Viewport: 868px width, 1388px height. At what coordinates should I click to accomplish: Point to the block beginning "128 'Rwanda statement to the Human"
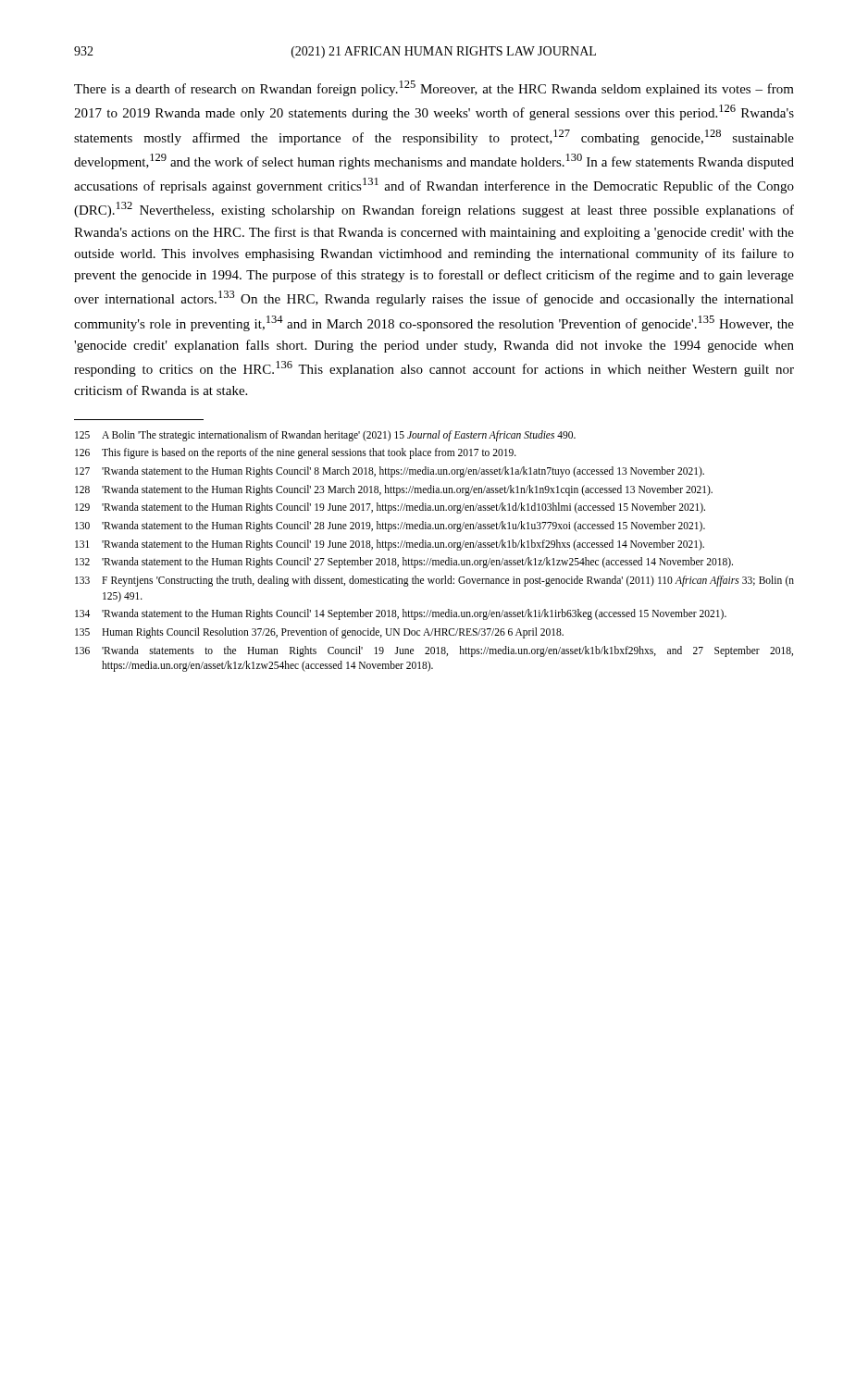[434, 489]
